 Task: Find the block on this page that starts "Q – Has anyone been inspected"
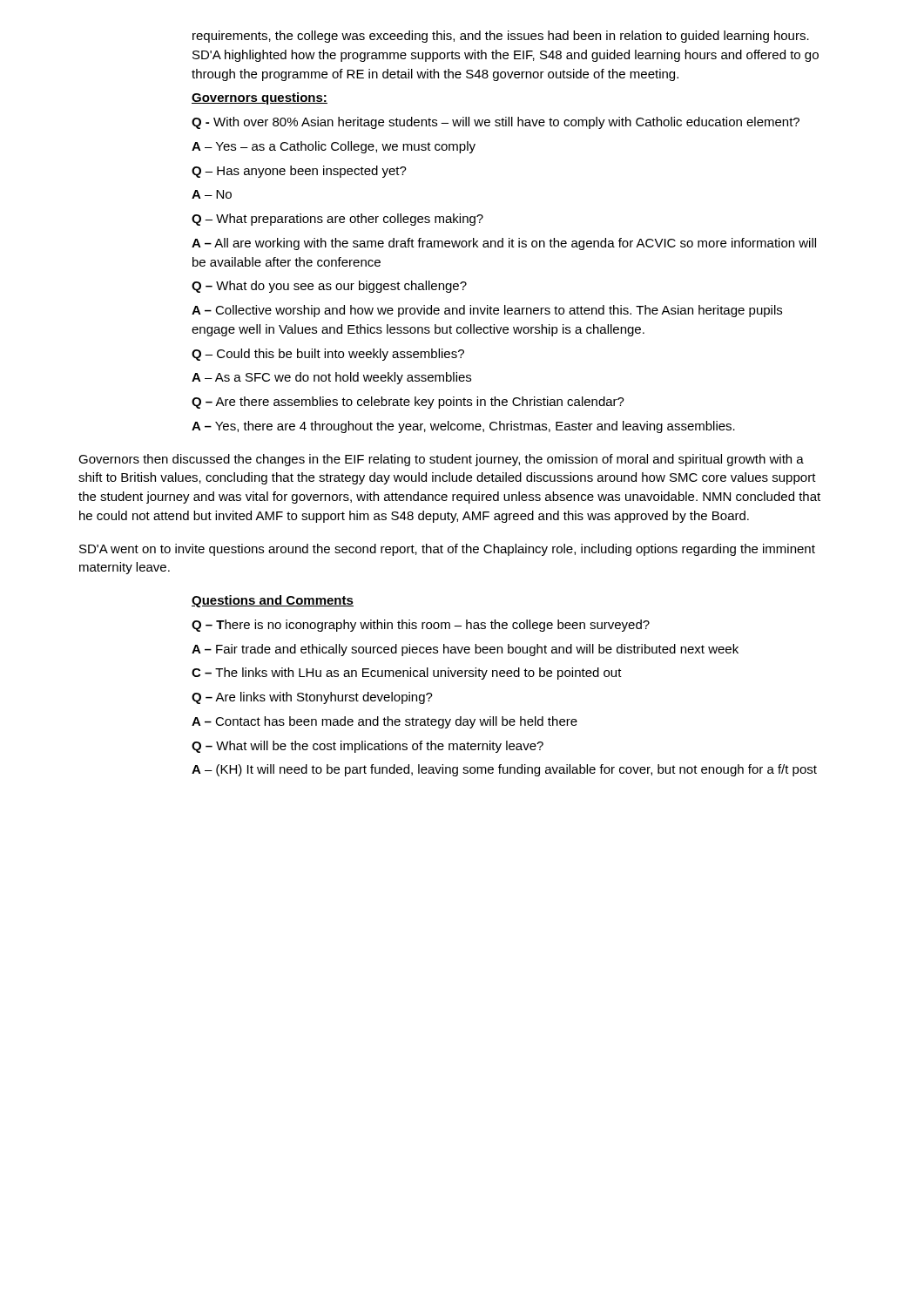(x=299, y=172)
